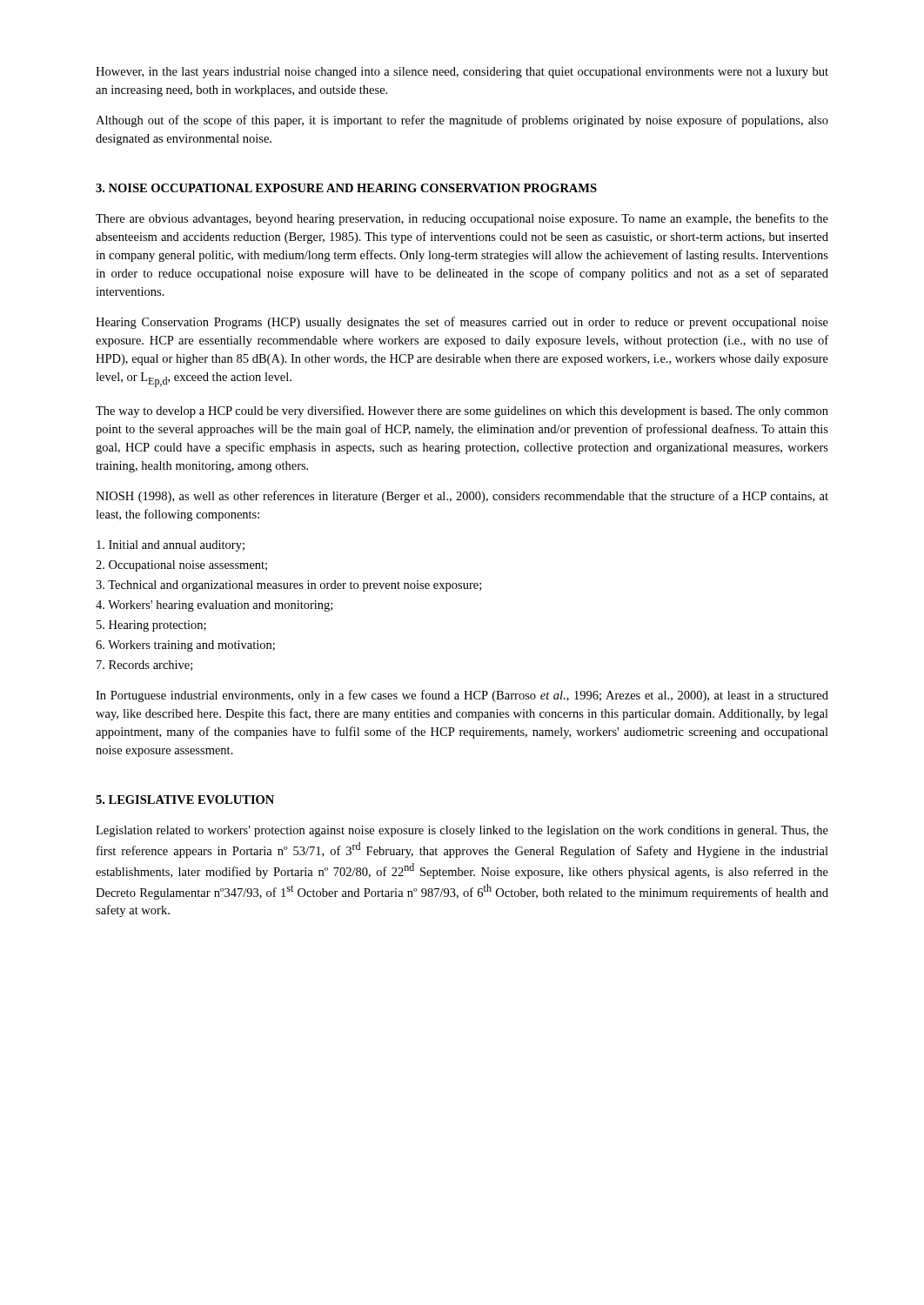This screenshot has width=924, height=1305.
Task: Find "2. Occupational noise assessment;" on this page
Action: [x=181, y=566]
